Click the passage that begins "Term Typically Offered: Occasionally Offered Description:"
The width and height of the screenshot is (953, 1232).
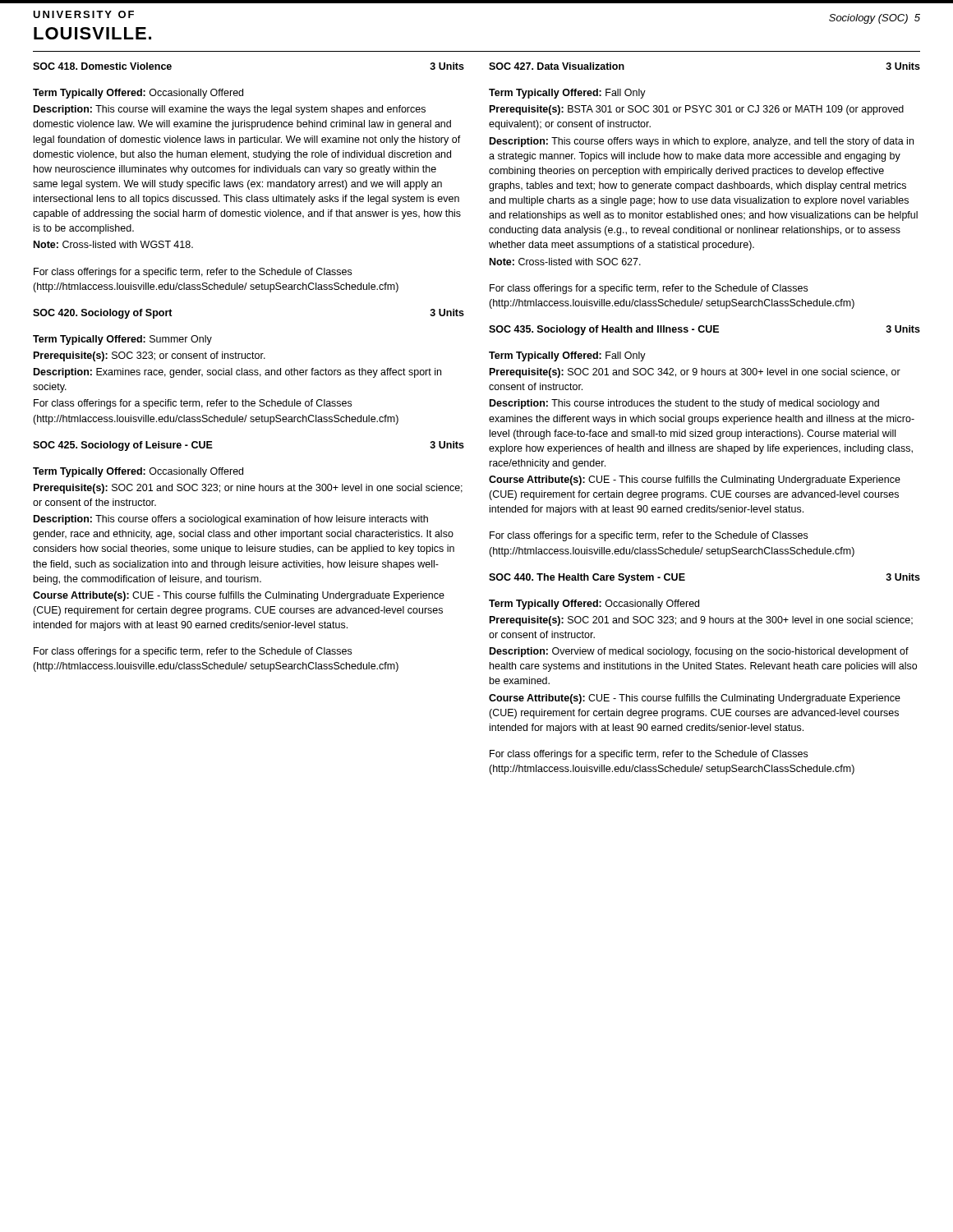[x=249, y=169]
